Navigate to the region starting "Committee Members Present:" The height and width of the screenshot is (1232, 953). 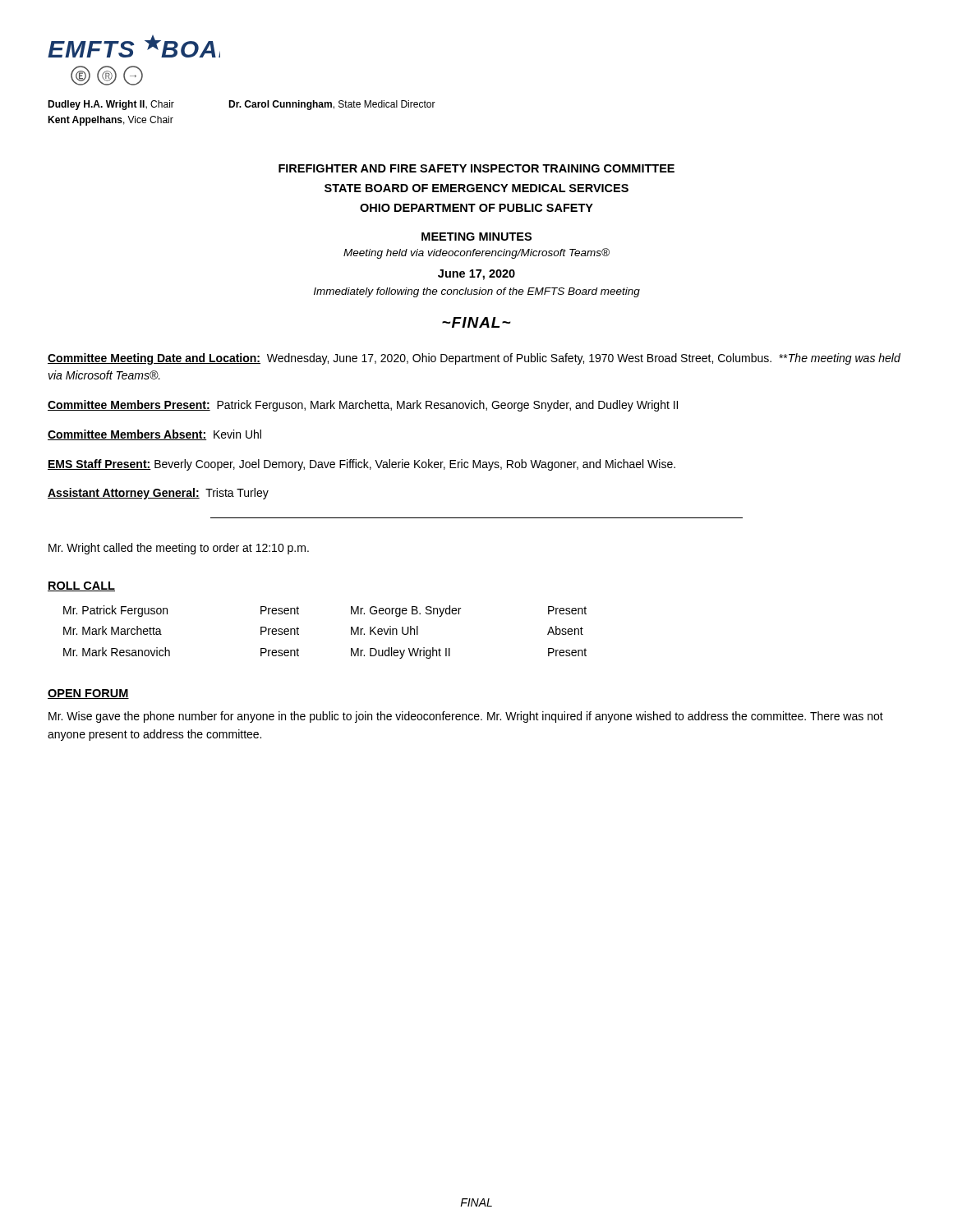[x=363, y=405]
